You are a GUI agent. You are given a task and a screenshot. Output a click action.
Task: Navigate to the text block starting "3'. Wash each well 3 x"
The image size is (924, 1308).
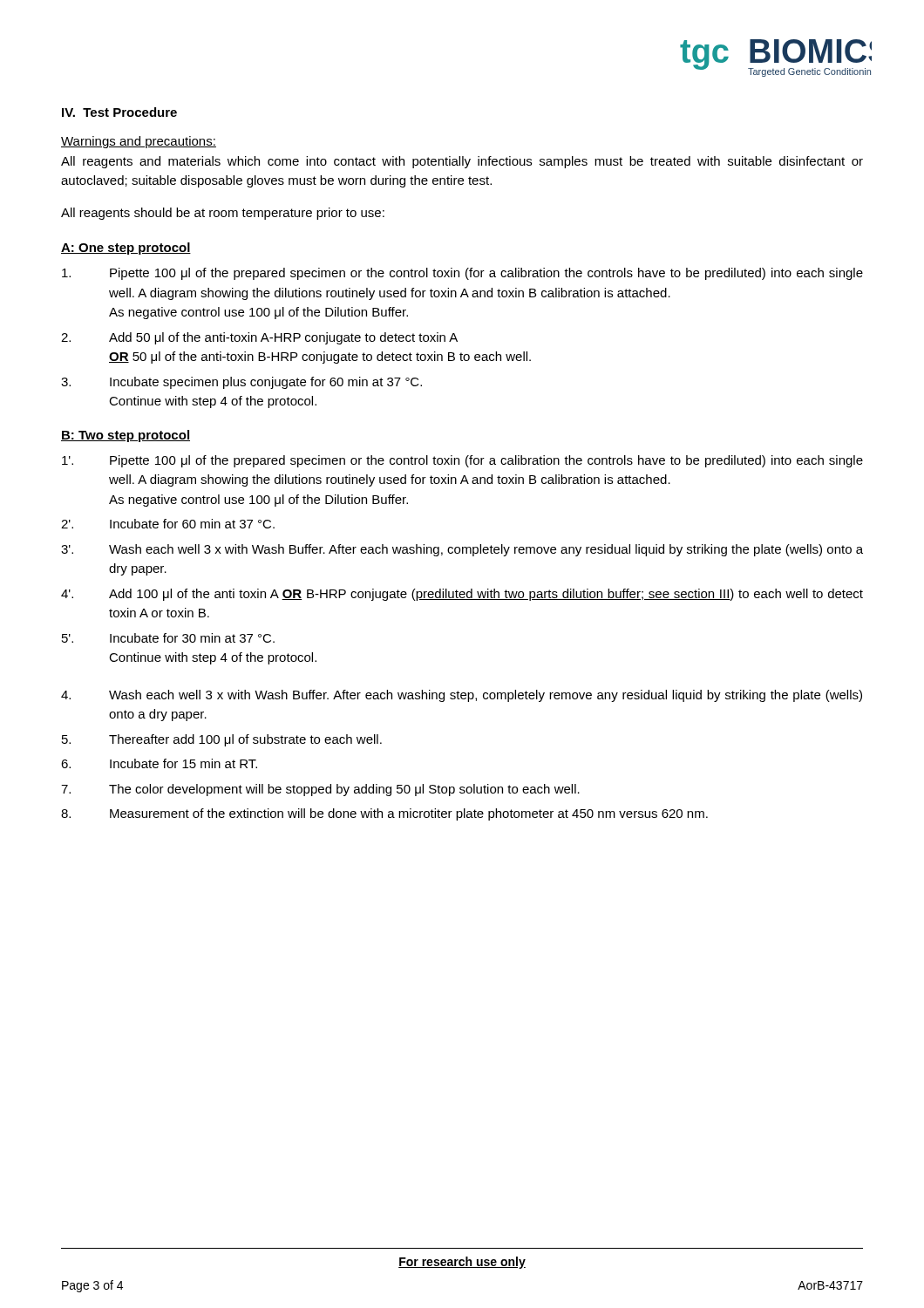click(x=462, y=559)
